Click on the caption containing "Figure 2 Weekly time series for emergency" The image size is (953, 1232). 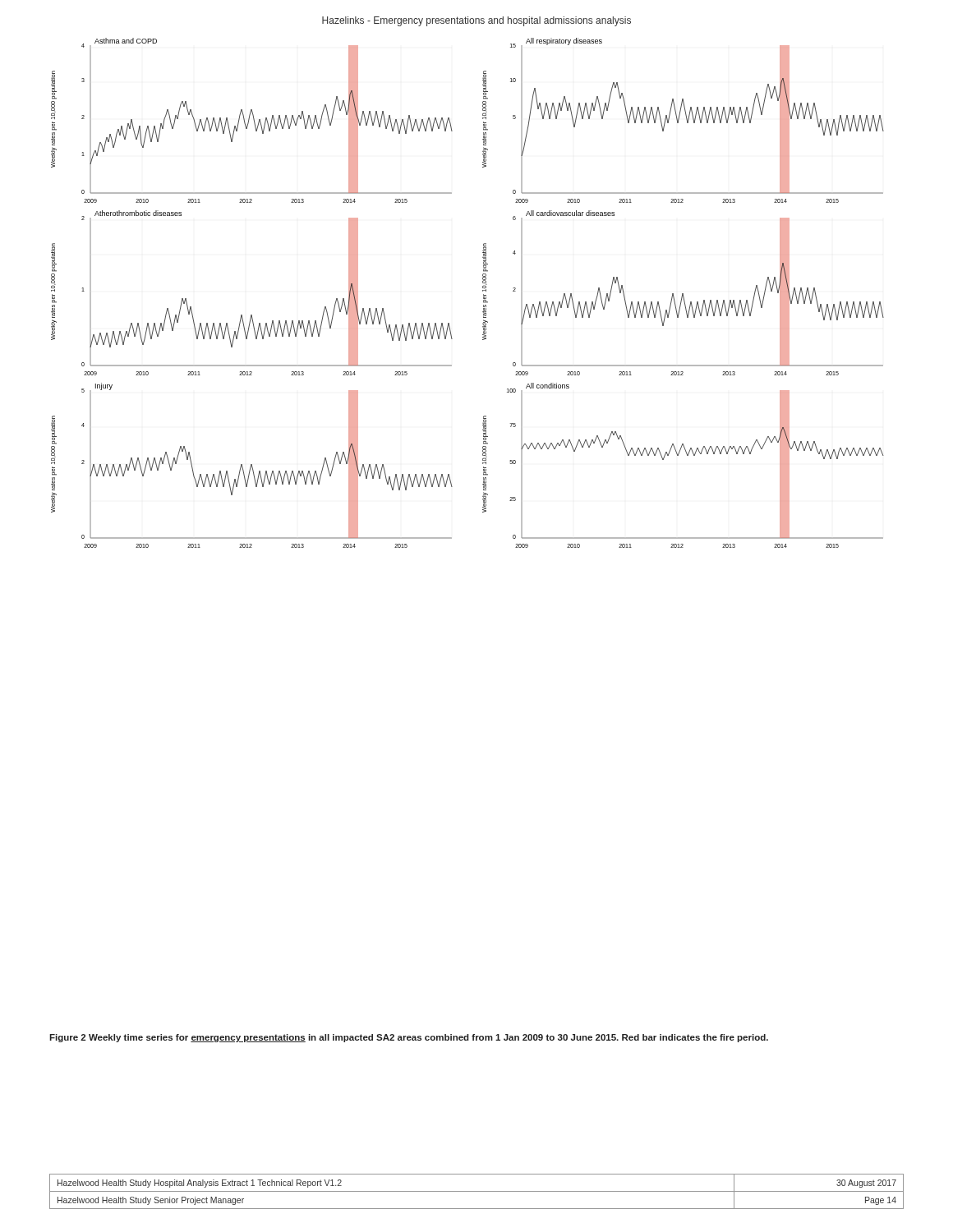(x=409, y=1037)
